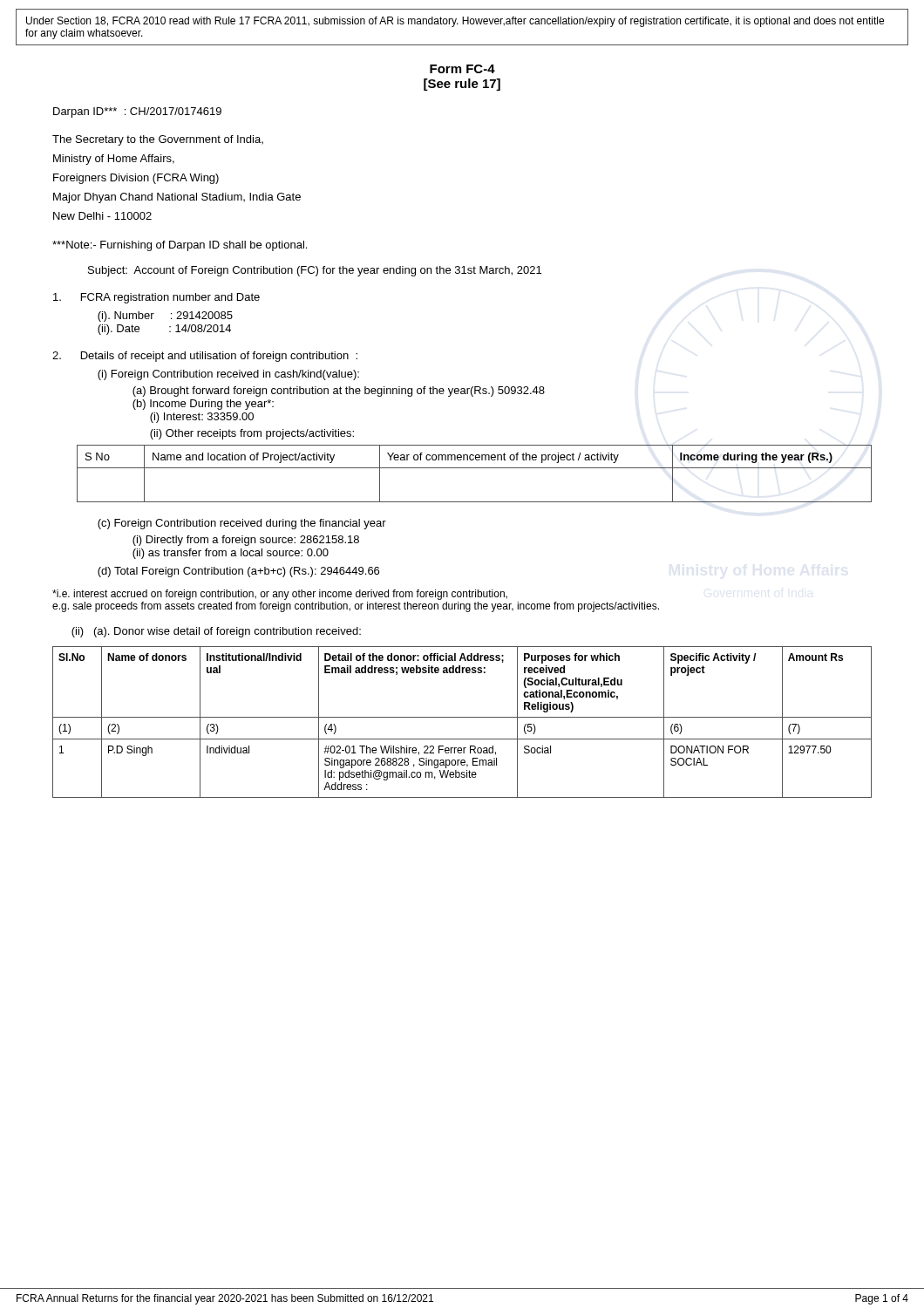Locate the block of text that opens with "The Secretary to the Government of India,"
924x1308 pixels.
point(177,178)
